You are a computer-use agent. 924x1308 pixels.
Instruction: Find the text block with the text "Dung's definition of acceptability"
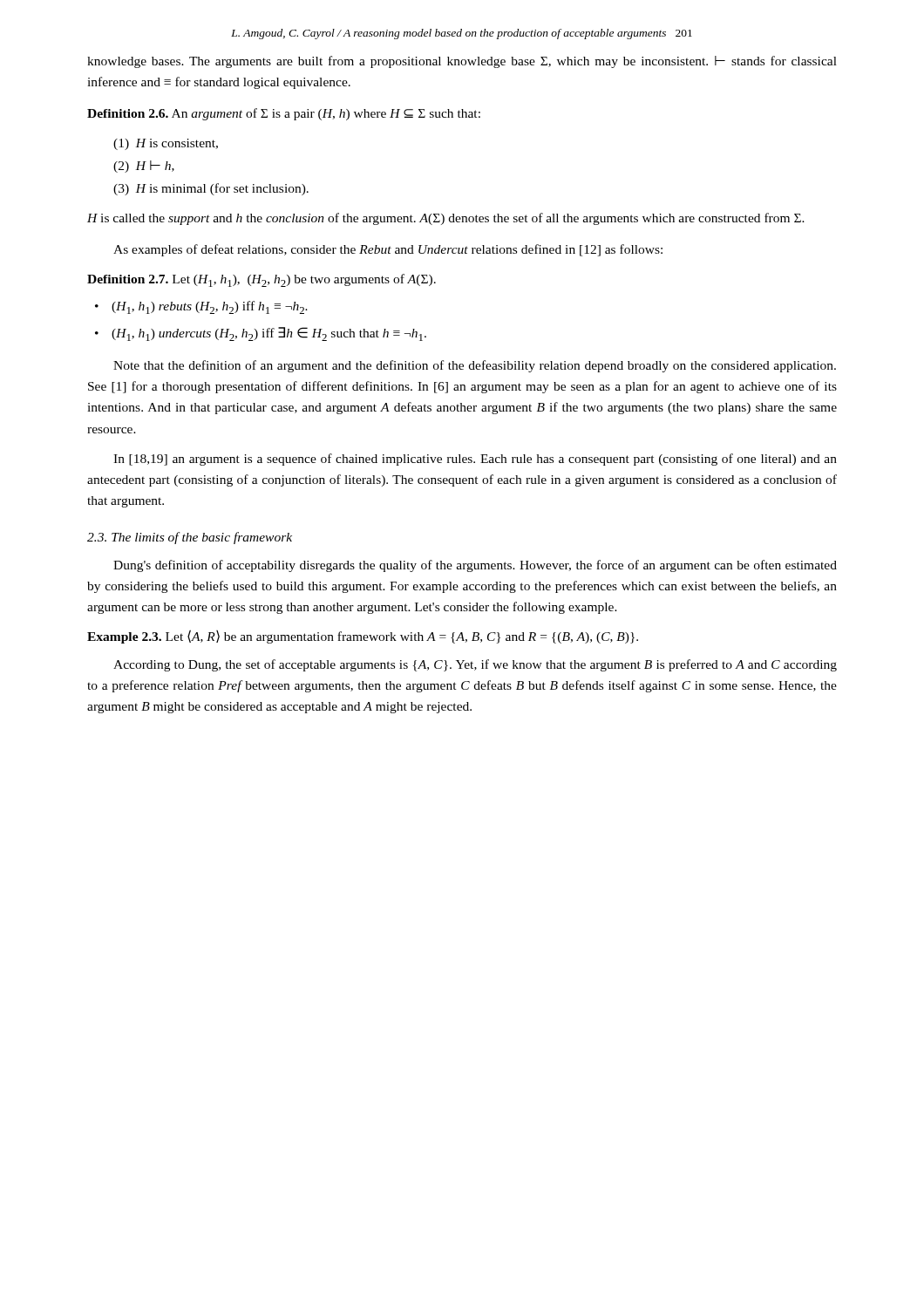click(x=462, y=586)
